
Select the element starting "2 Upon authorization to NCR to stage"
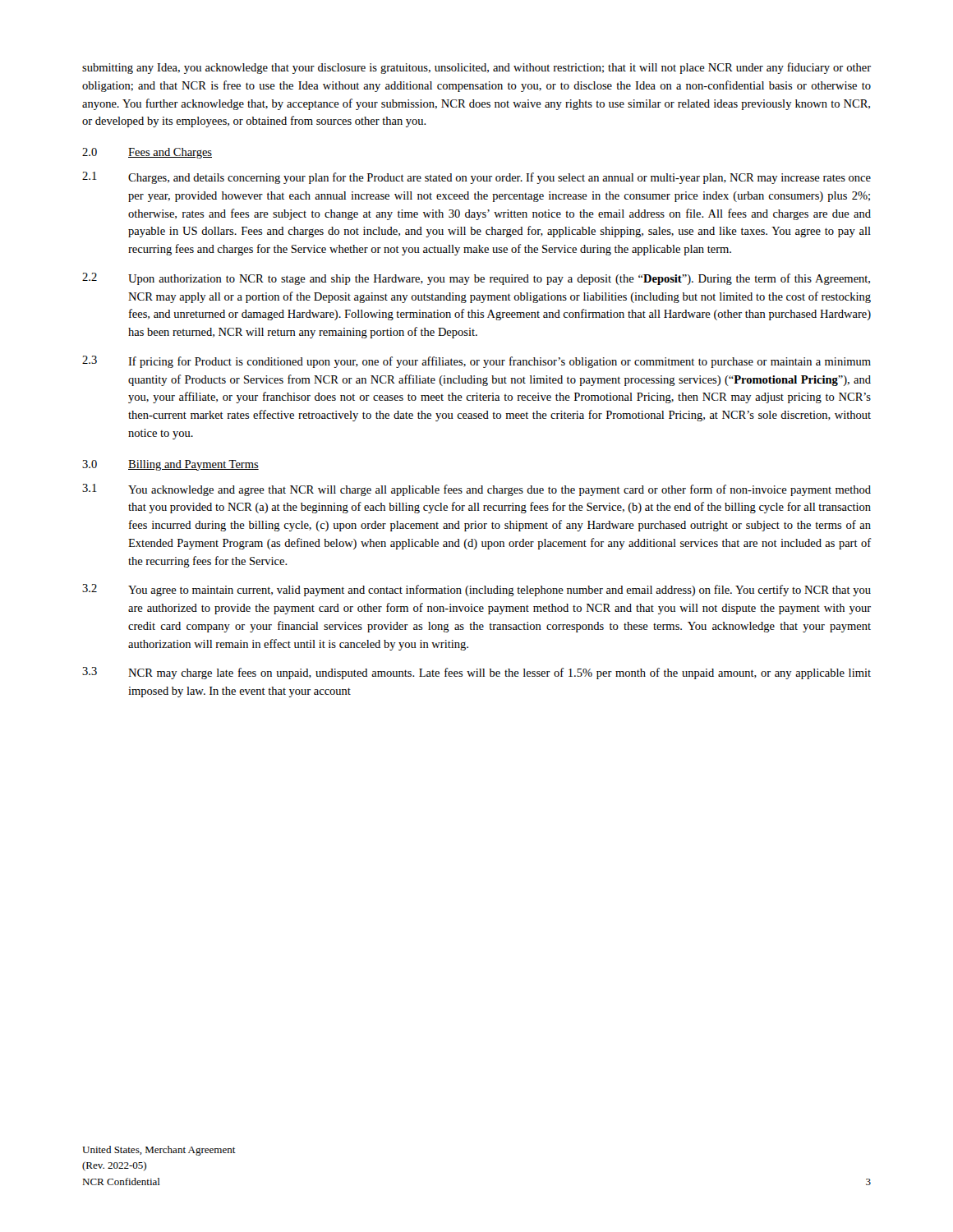pyautogui.click(x=476, y=306)
